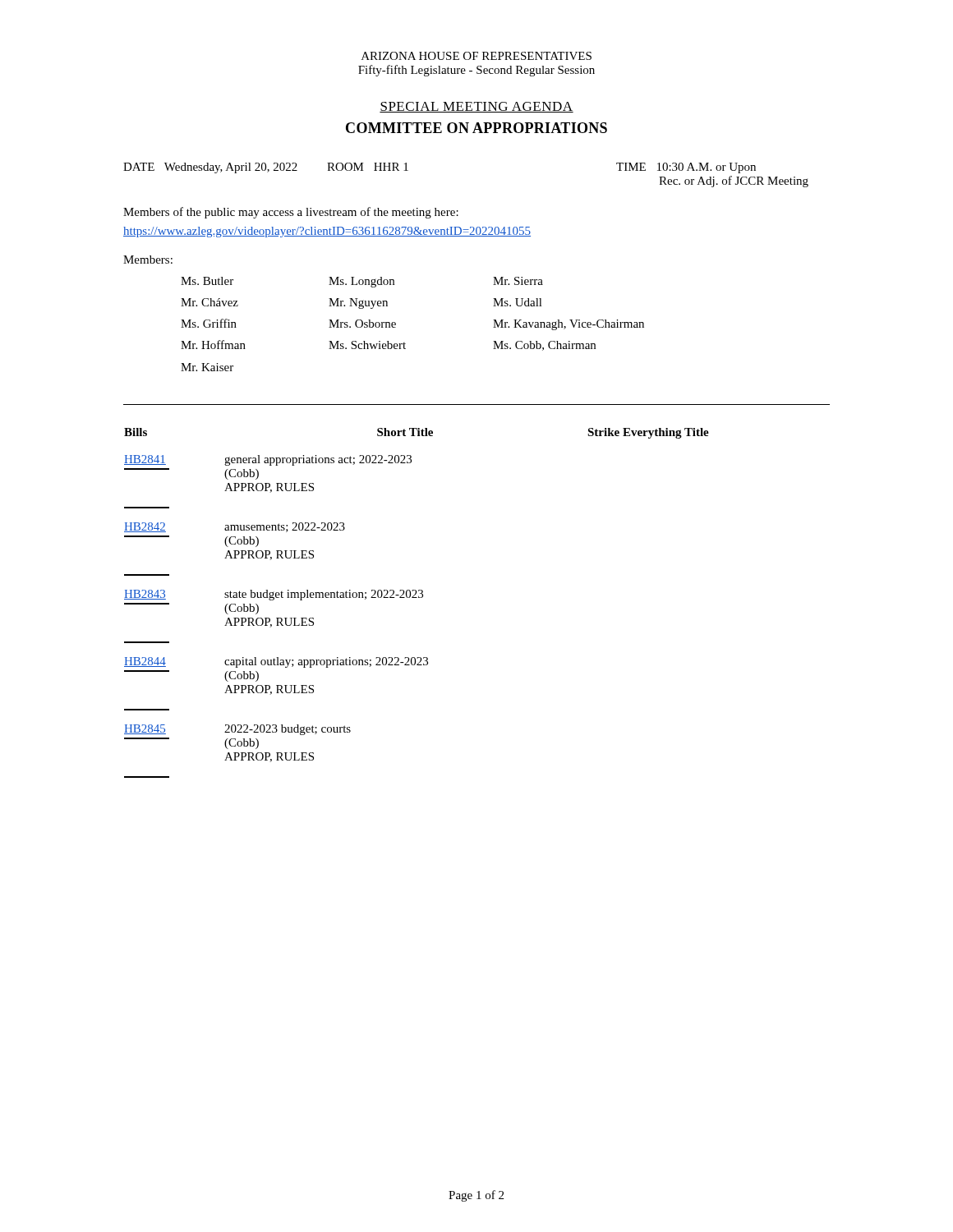The width and height of the screenshot is (953, 1232).
Task: Click where it says "COMMITTEE ON APPROPRIATIONS"
Action: (476, 128)
